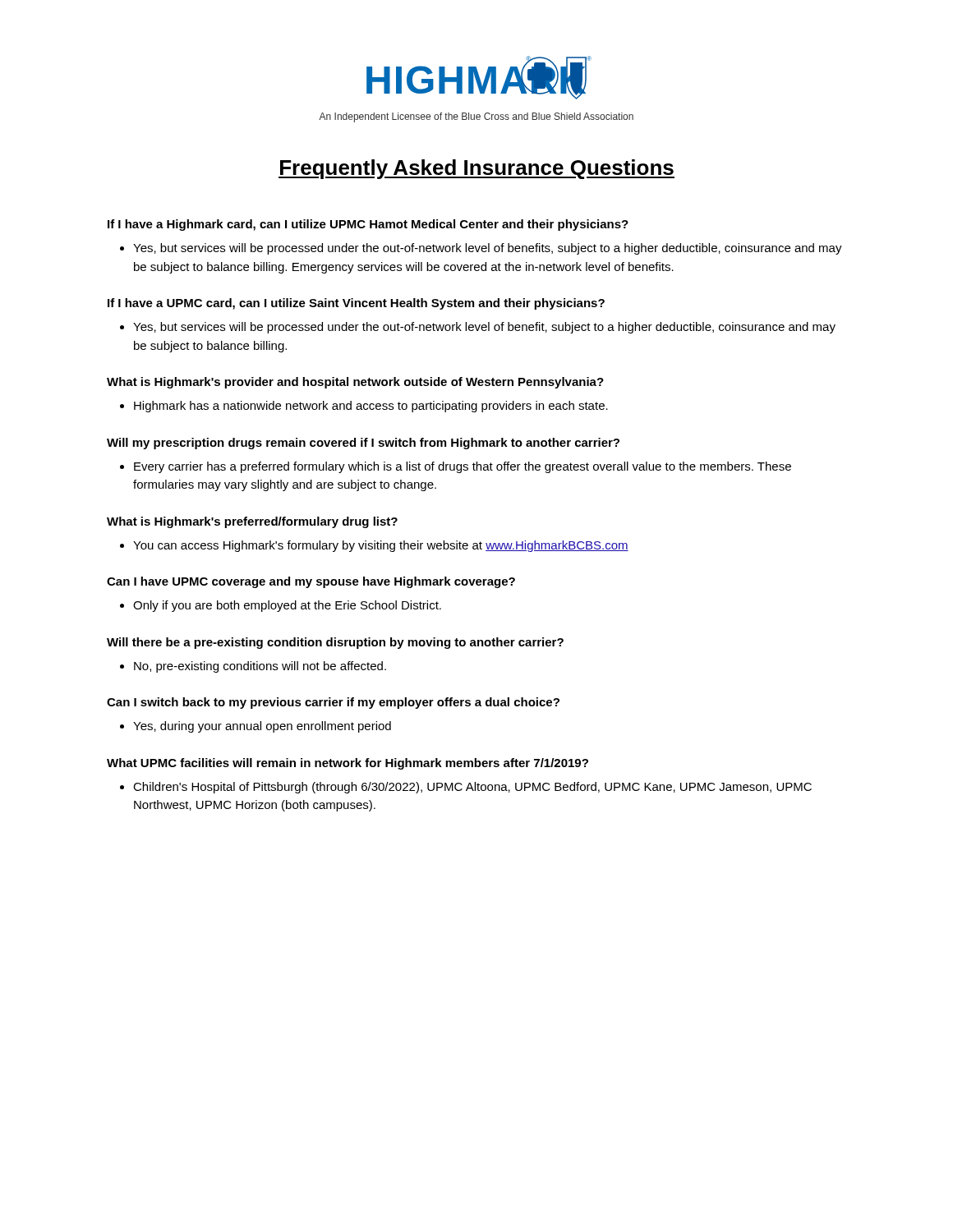Image resolution: width=953 pixels, height=1232 pixels.
Task: Locate the passage starting "Yes, during your annual open"
Action: pos(262,726)
